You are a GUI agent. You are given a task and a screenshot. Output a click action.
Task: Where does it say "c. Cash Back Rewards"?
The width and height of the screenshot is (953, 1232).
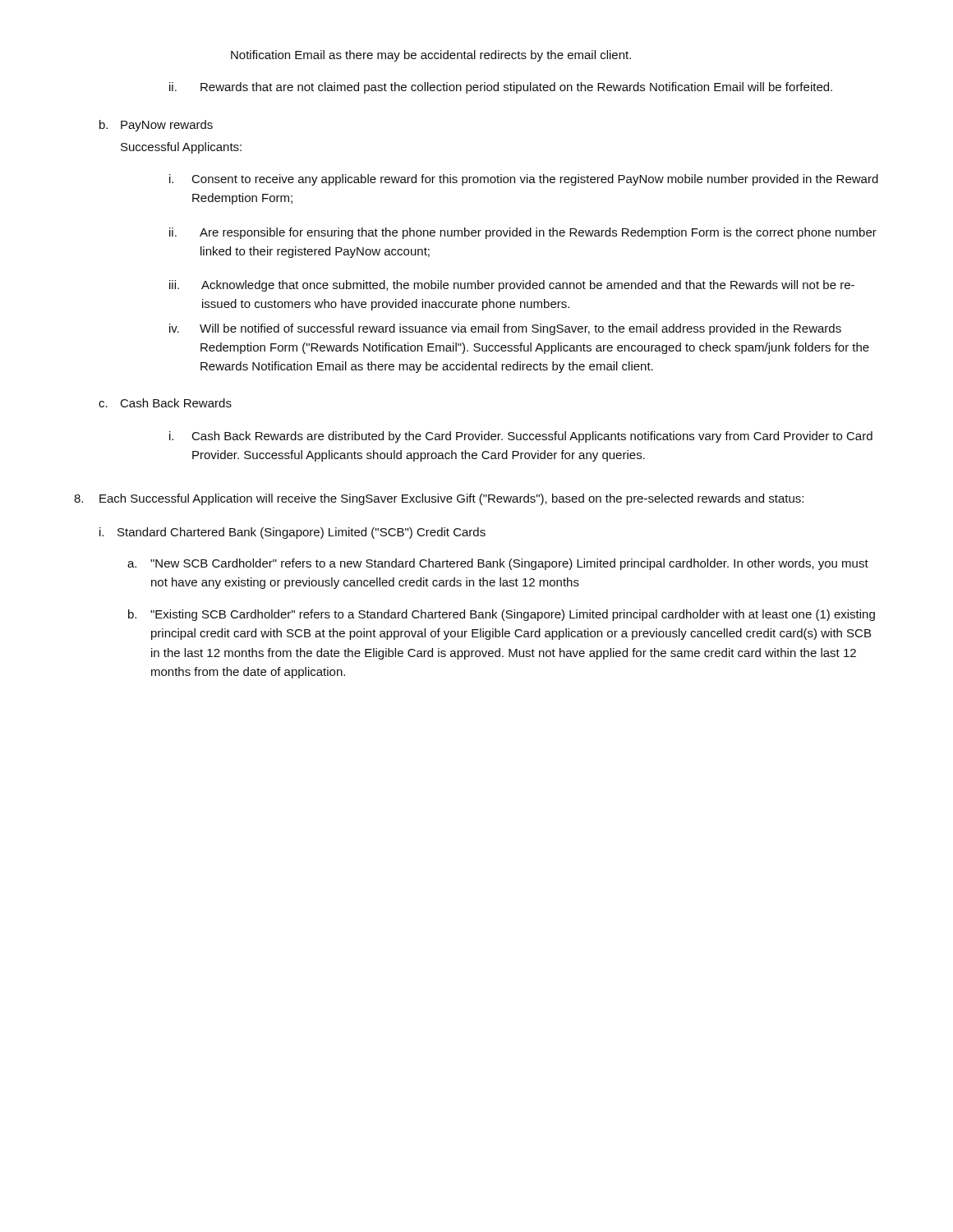165,403
